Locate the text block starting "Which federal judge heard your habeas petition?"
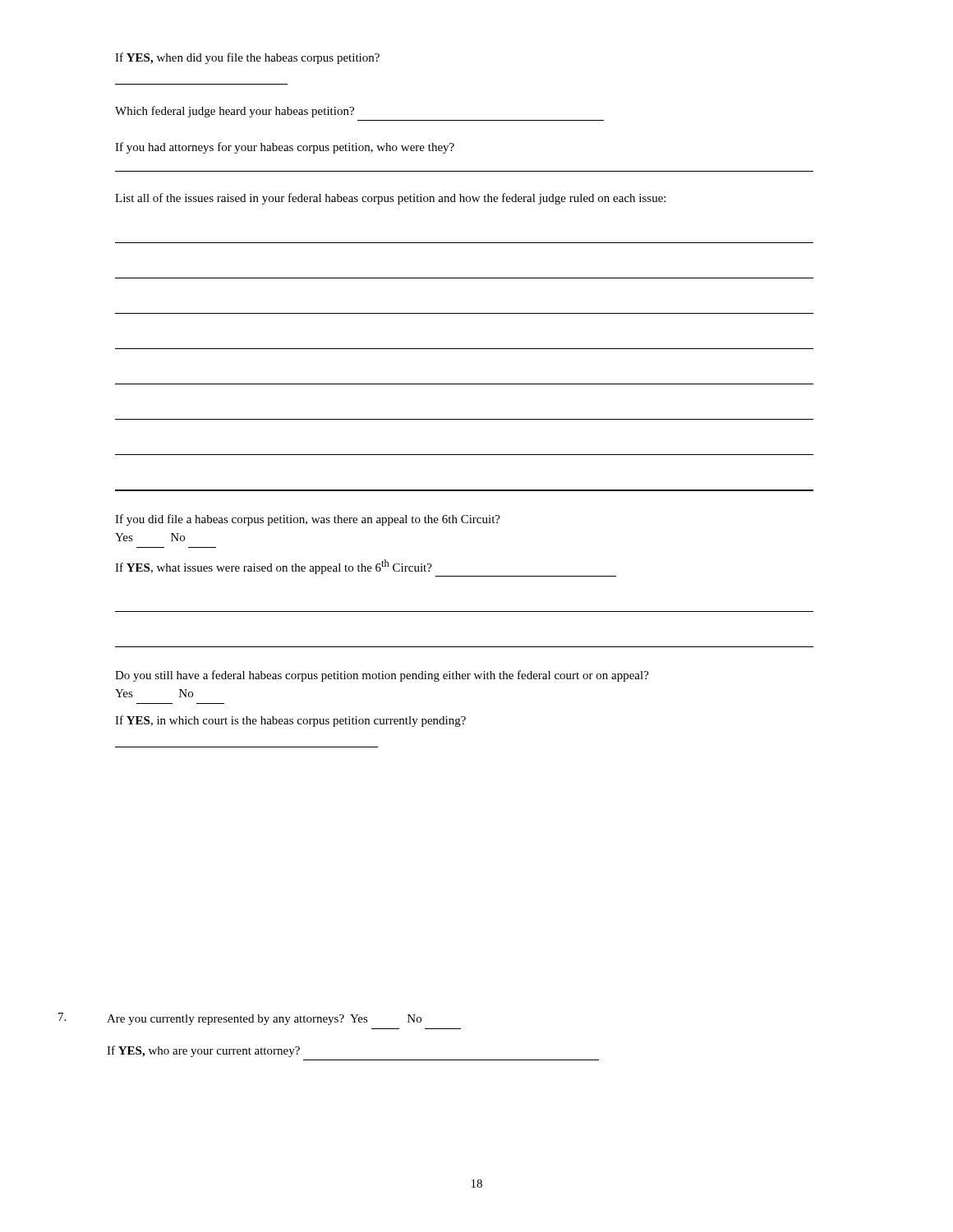The width and height of the screenshot is (953, 1232). pyautogui.click(x=464, y=111)
